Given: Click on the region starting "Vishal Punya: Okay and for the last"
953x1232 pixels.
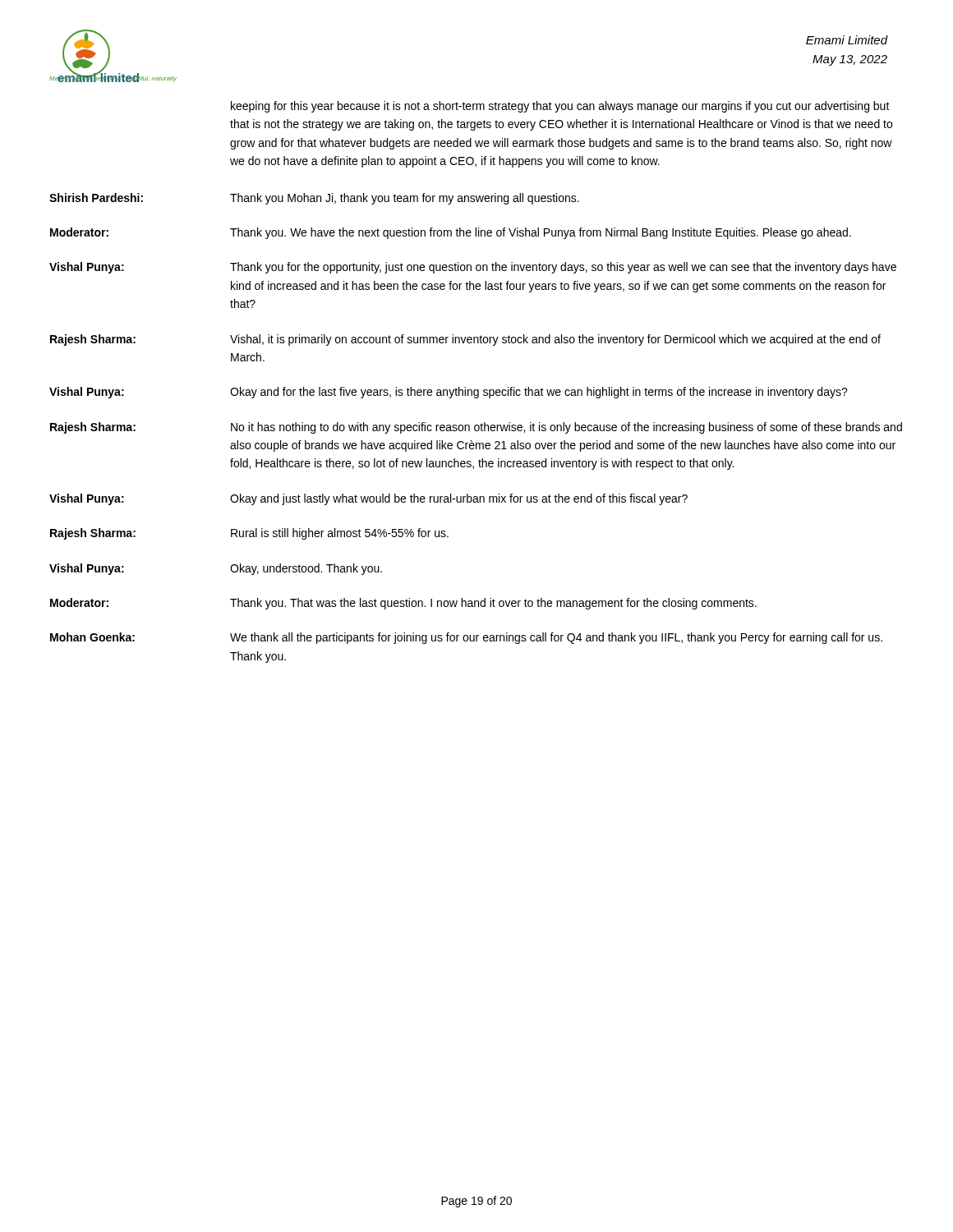Looking at the screenshot, I should (476, 392).
